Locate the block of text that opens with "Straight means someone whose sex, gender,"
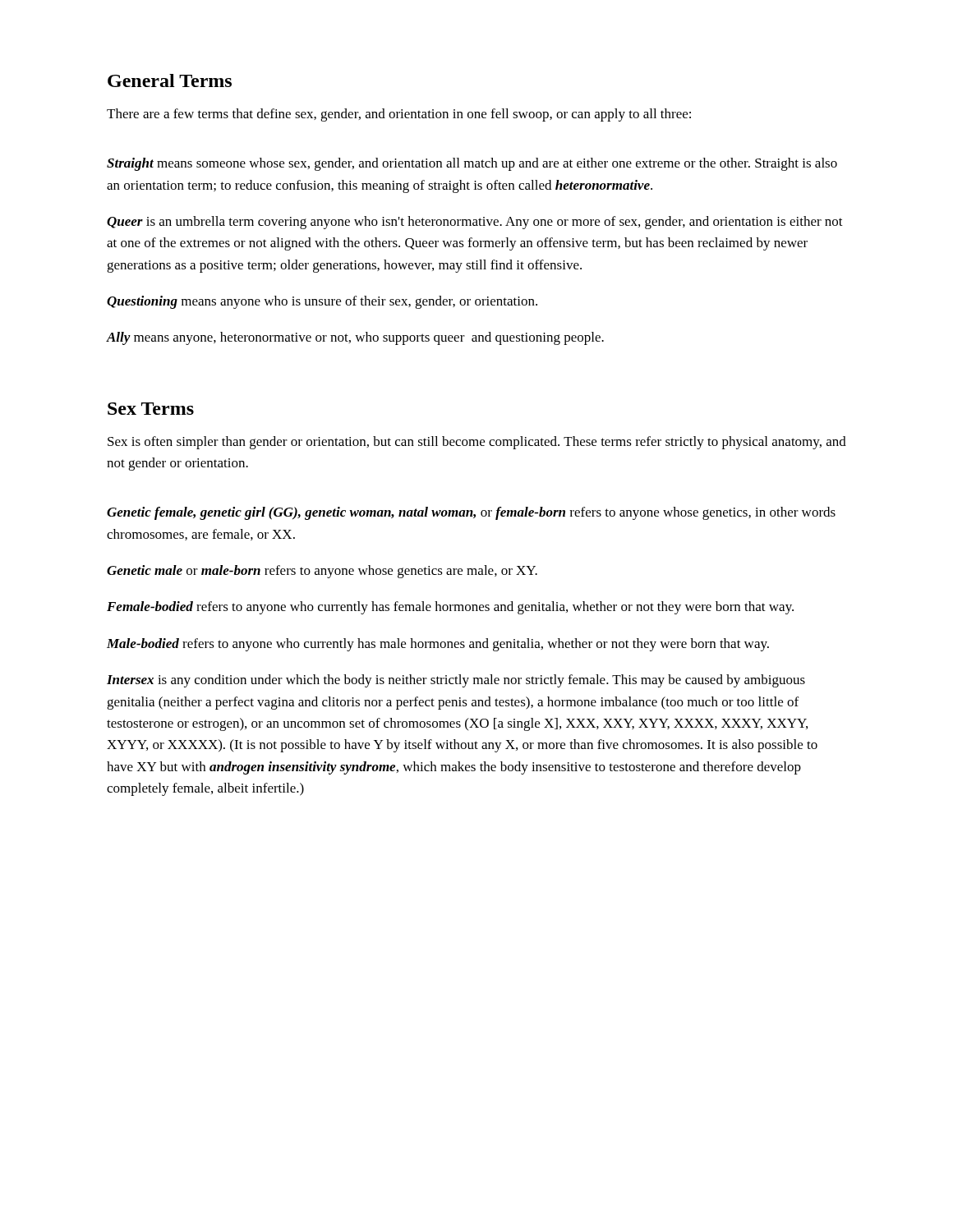The image size is (953, 1232). 472,174
